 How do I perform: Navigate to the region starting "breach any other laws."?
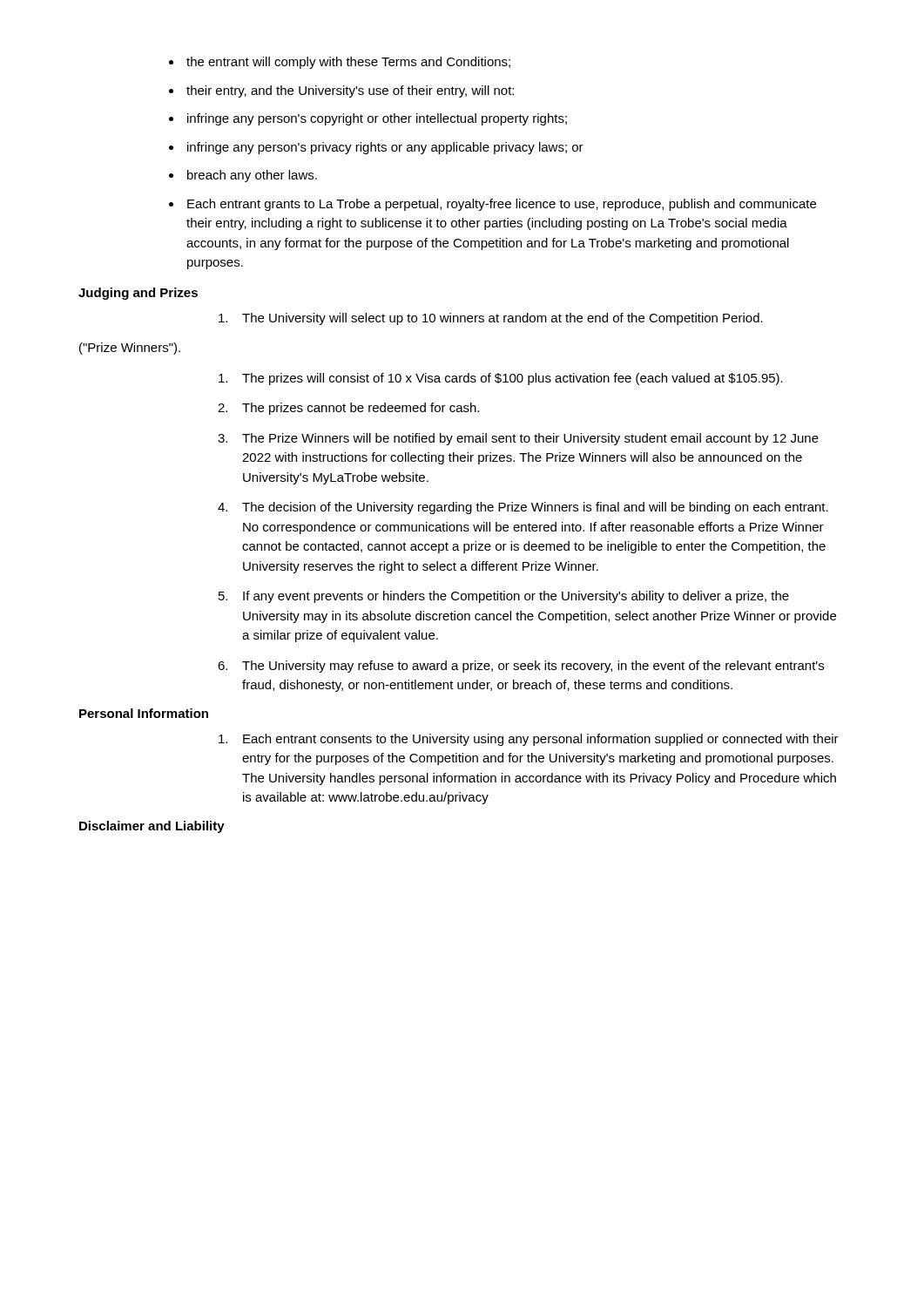[252, 175]
